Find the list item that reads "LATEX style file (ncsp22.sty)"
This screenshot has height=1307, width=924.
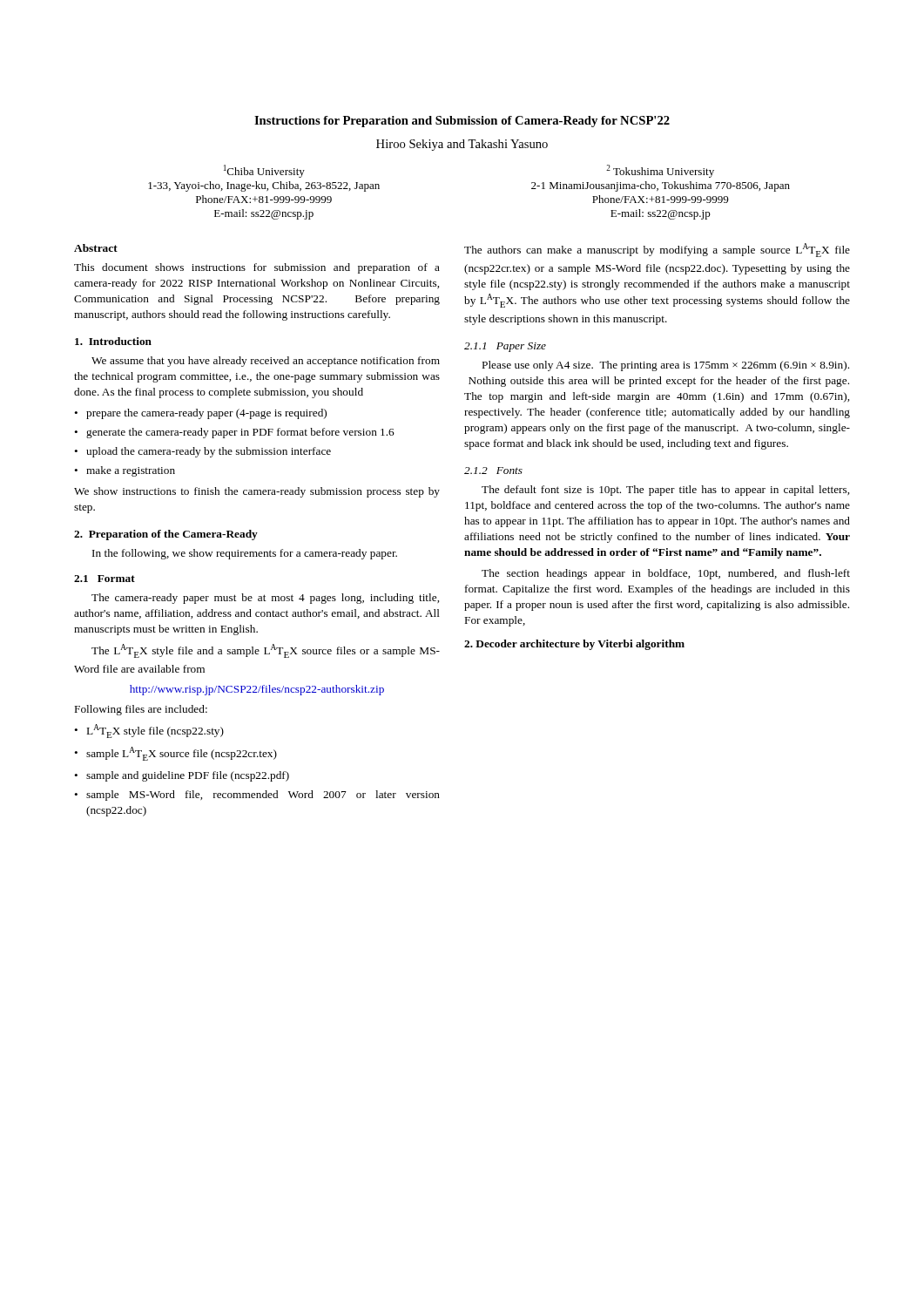click(155, 732)
